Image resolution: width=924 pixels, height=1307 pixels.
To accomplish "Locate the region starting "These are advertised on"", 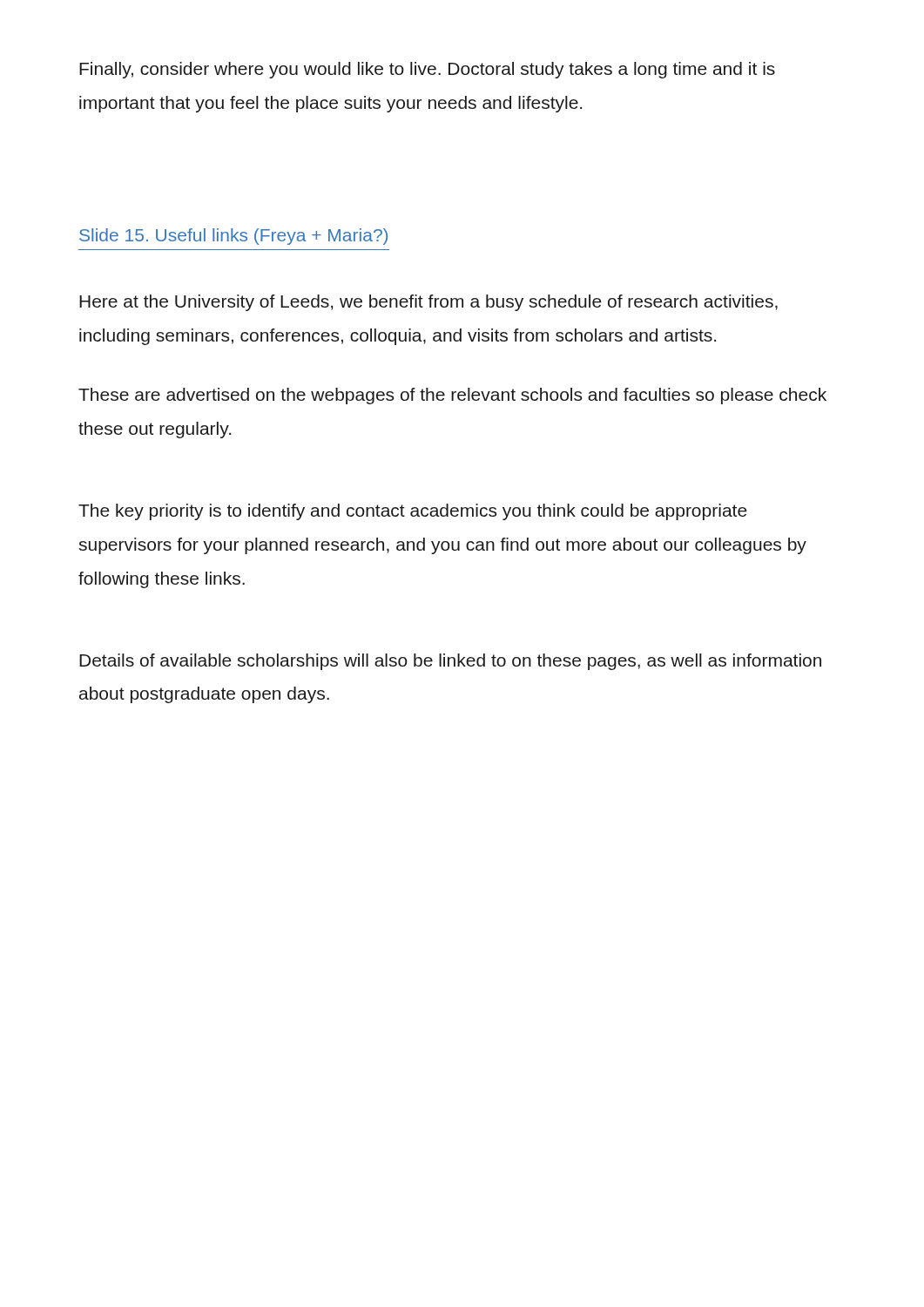I will [452, 396].
